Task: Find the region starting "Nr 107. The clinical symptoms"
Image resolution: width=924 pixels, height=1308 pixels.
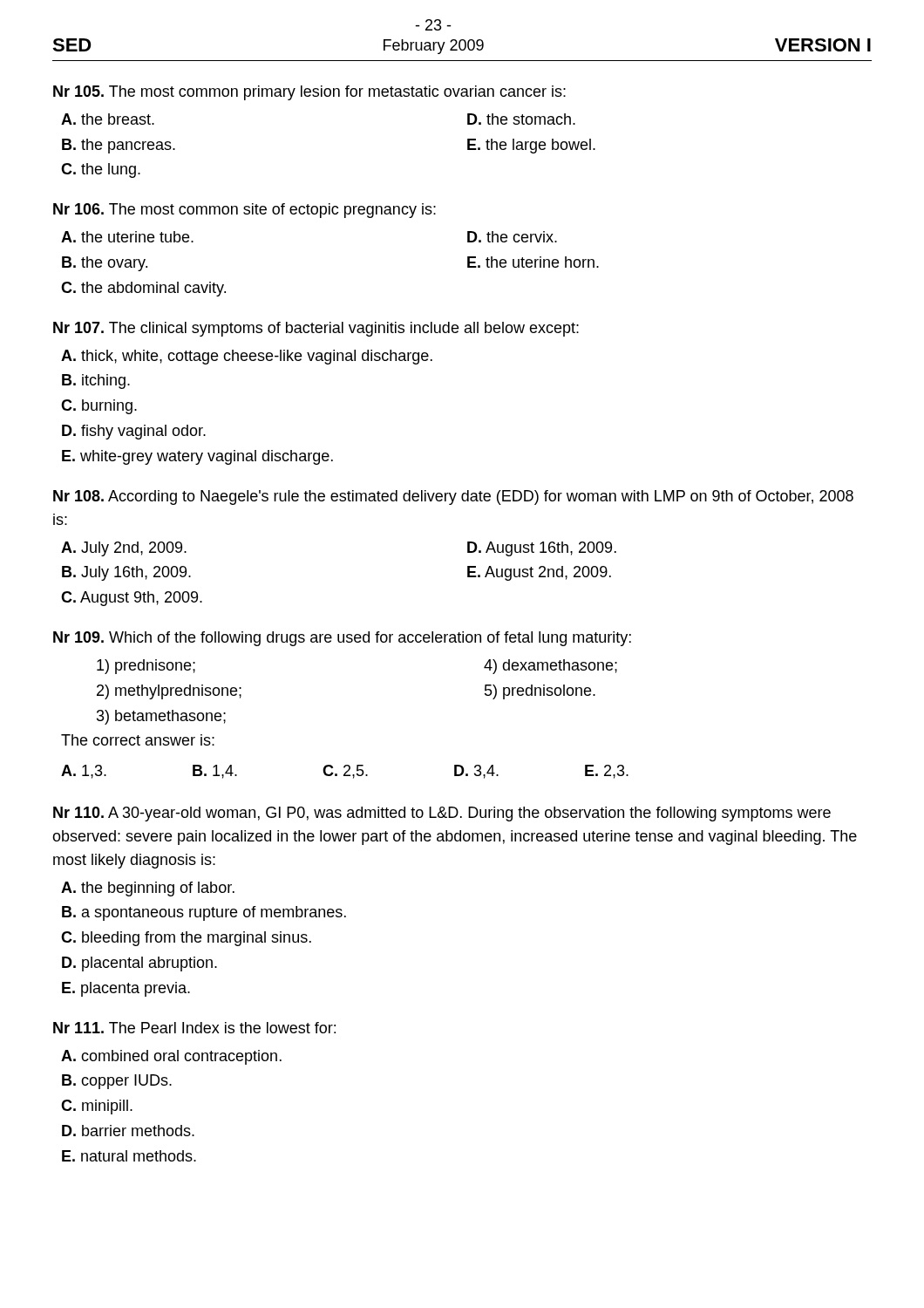Action: (x=316, y=329)
